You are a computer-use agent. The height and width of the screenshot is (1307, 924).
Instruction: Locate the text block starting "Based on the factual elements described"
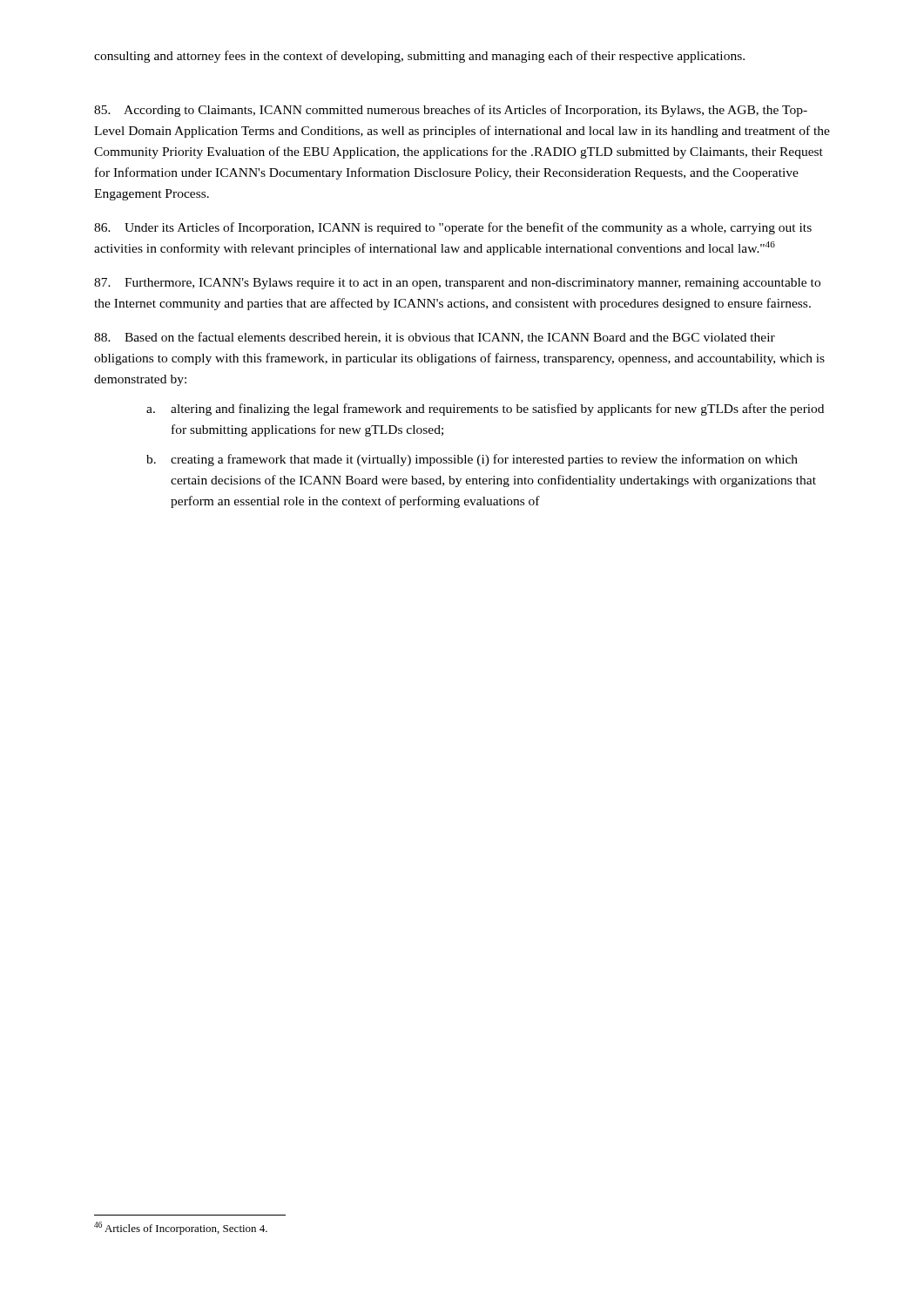[462, 358]
